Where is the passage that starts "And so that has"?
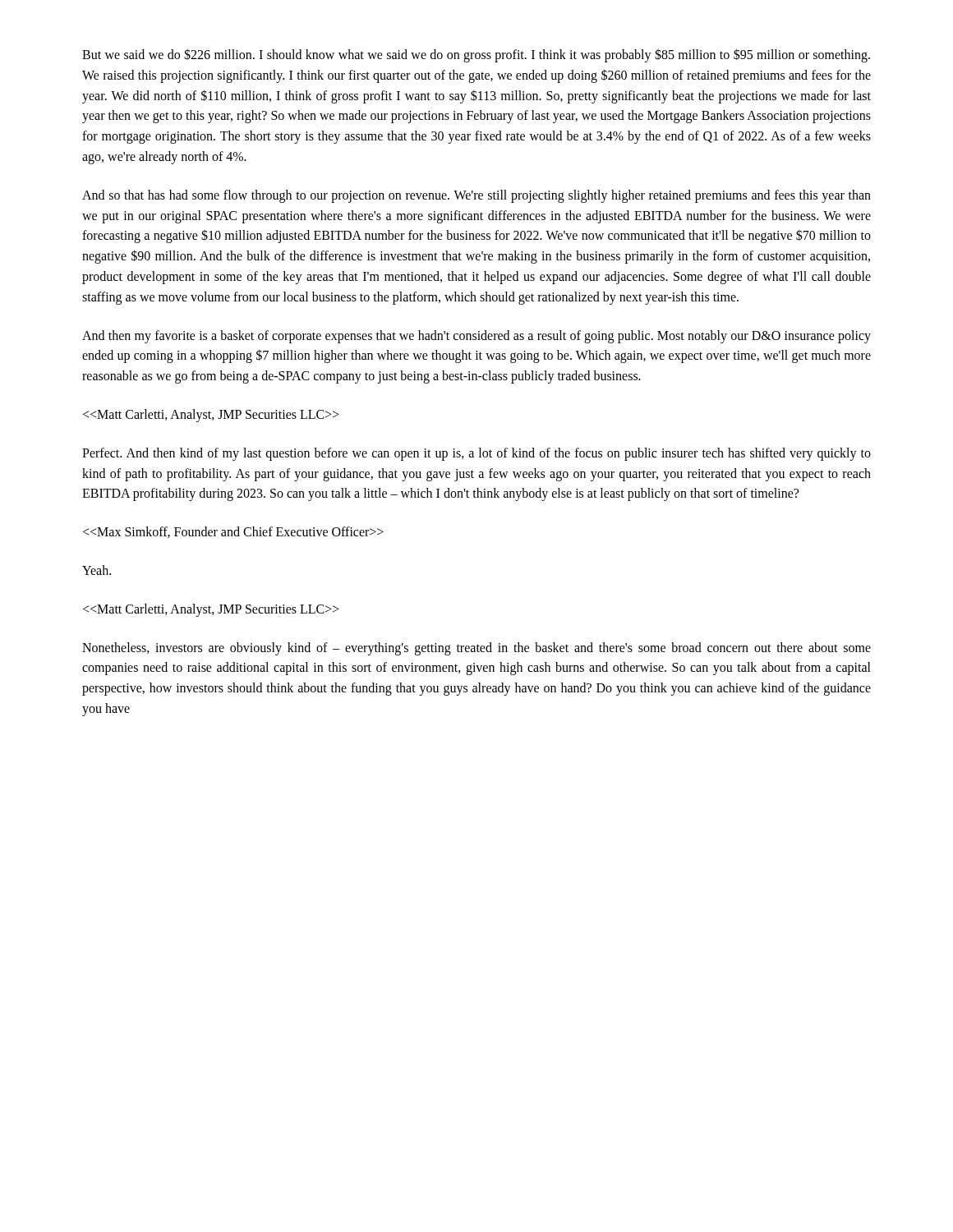 click(476, 246)
